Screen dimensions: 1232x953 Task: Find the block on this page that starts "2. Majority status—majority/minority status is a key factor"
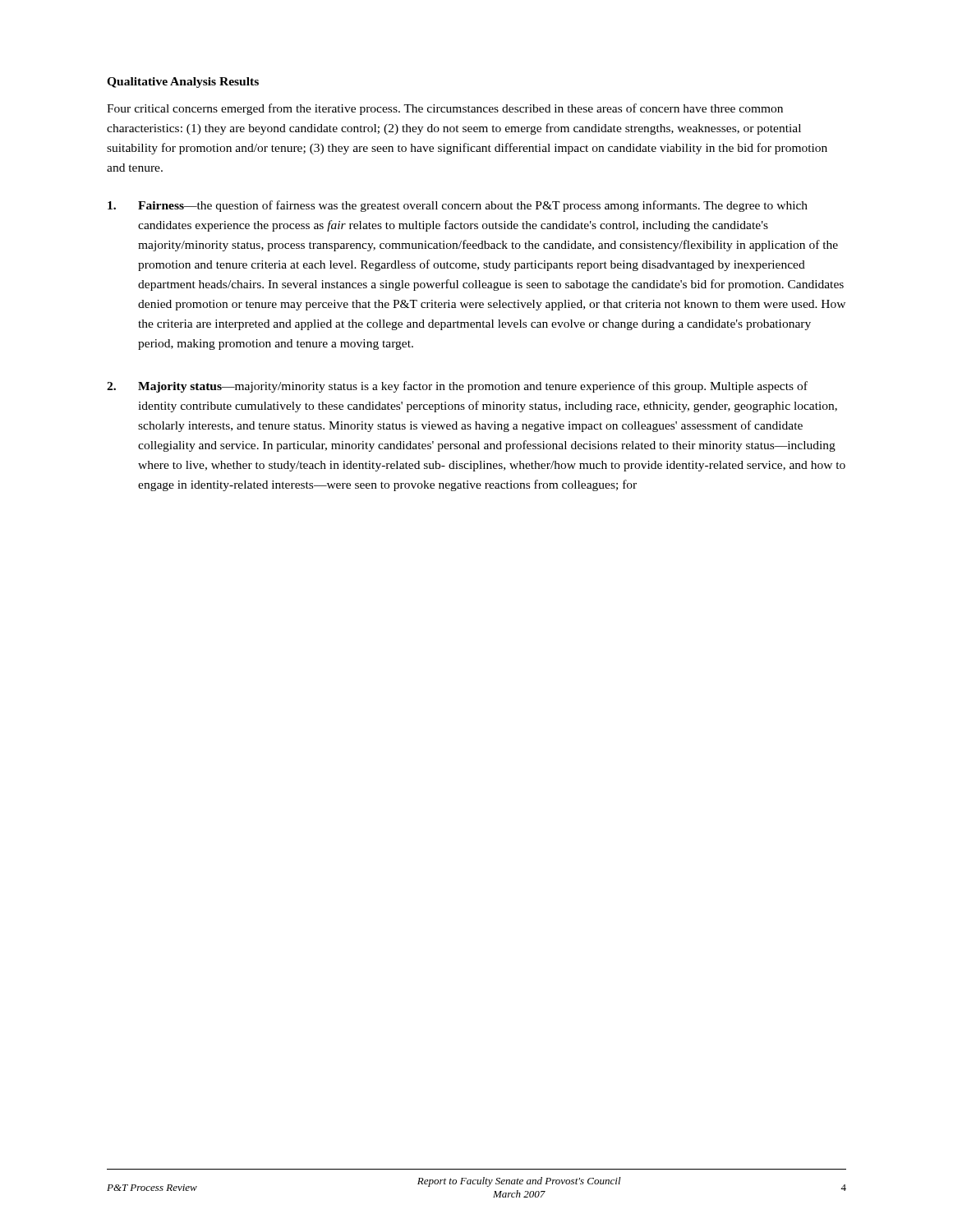tap(476, 436)
